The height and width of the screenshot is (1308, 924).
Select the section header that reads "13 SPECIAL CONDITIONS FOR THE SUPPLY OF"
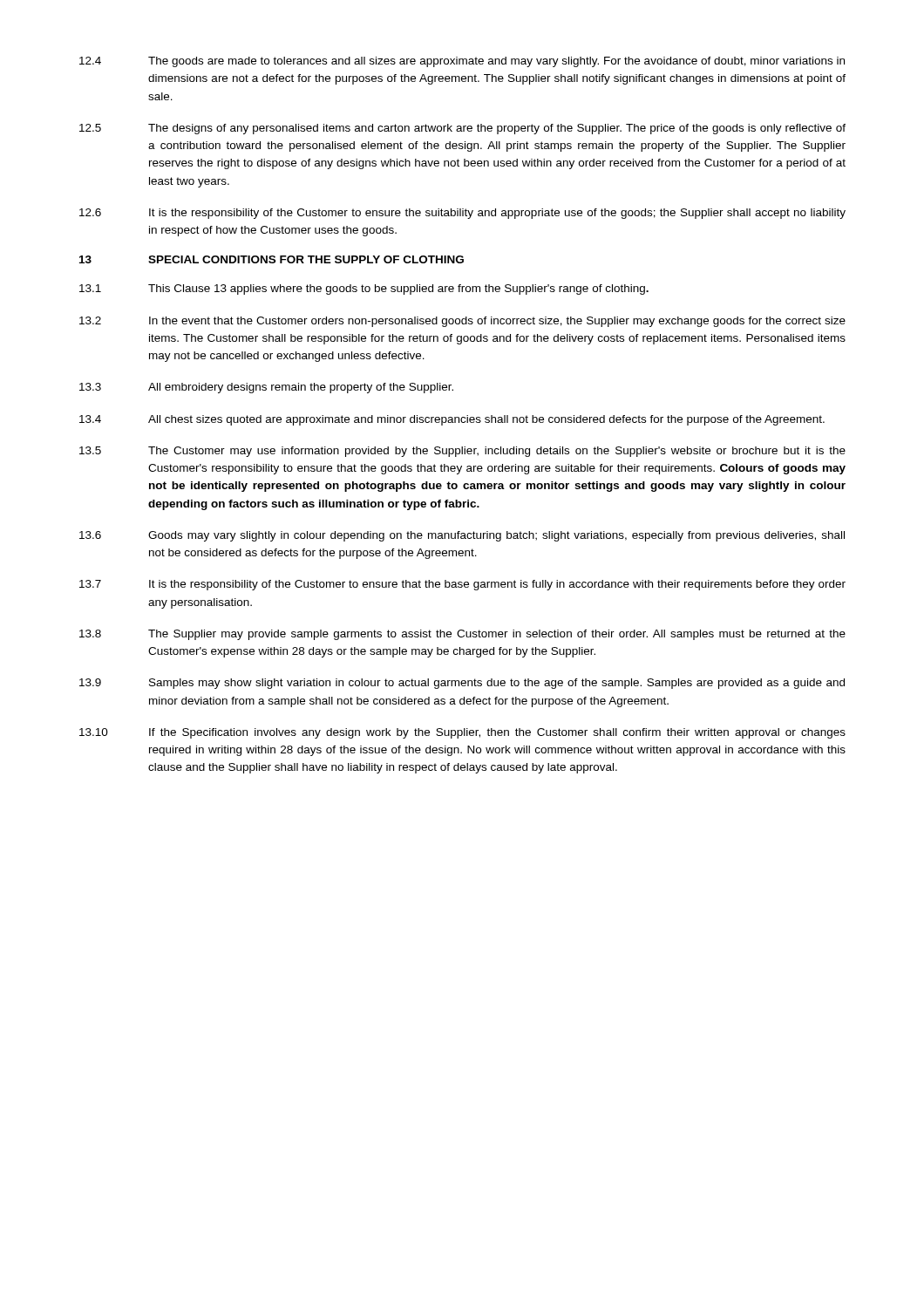pos(271,260)
